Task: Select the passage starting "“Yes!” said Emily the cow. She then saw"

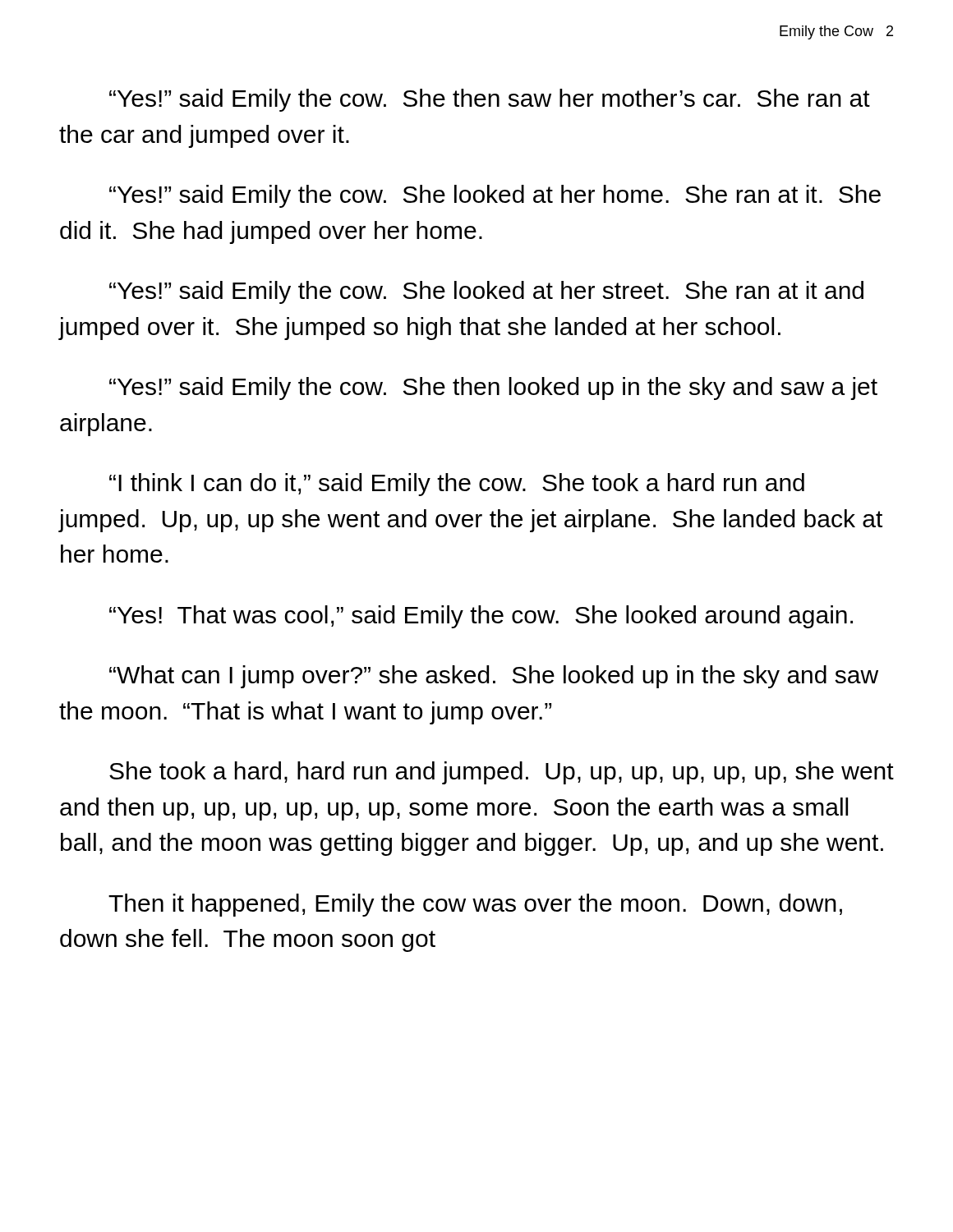Action: (476, 518)
